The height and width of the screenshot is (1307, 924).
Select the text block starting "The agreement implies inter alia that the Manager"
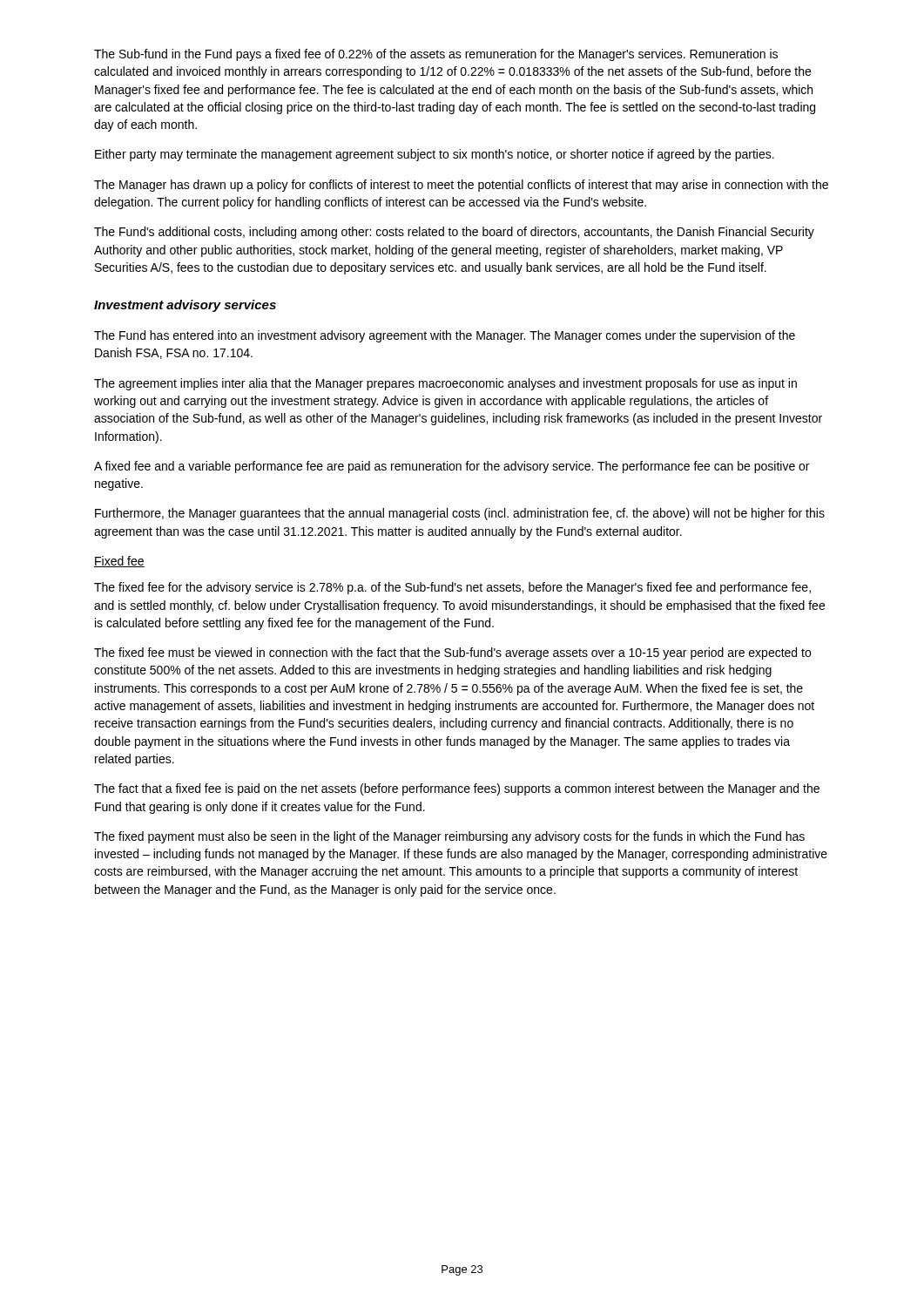tap(462, 410)
